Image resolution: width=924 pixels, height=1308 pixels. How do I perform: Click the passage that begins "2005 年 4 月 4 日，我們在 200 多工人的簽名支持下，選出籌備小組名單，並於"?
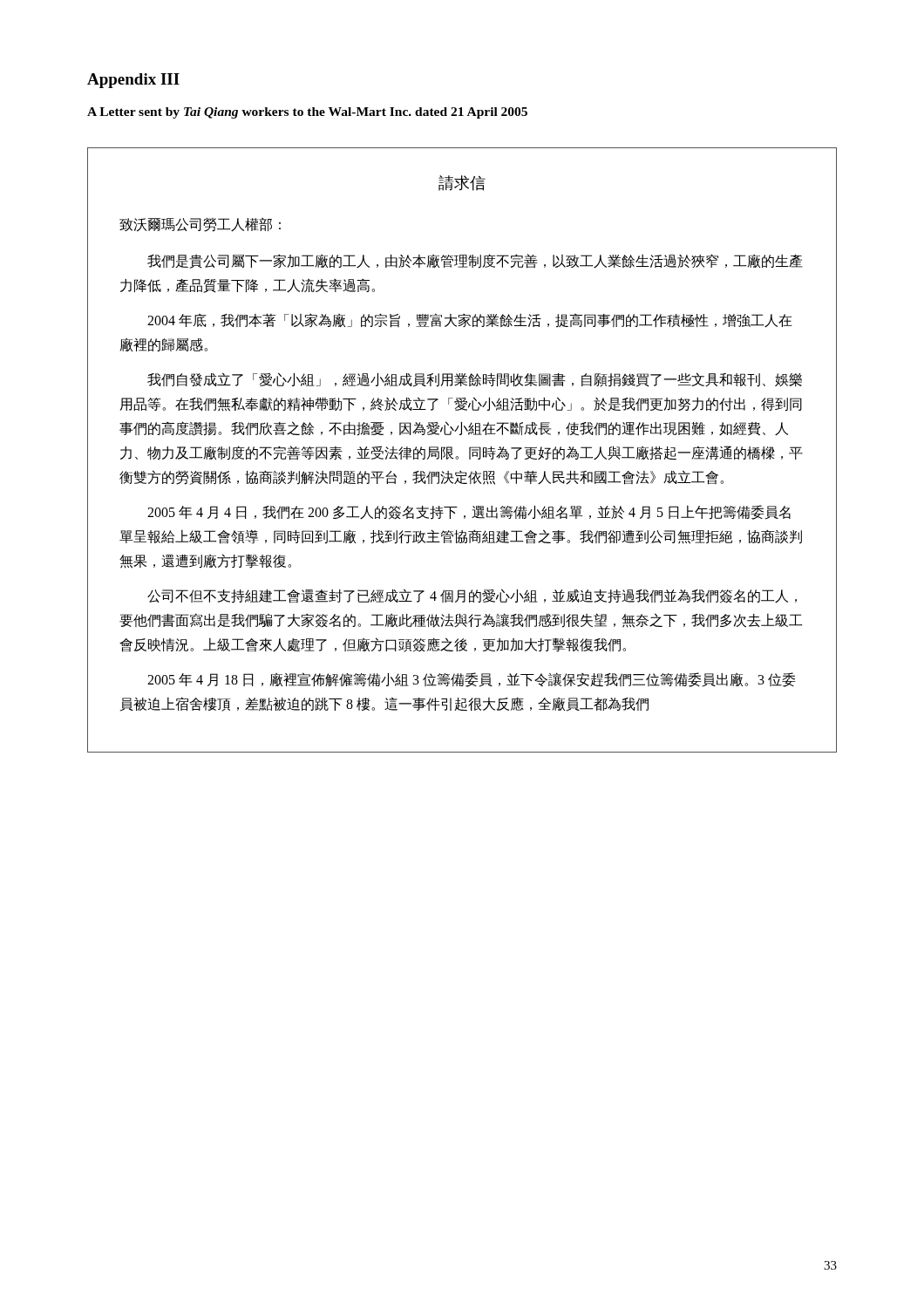click(x=461, y=537)
